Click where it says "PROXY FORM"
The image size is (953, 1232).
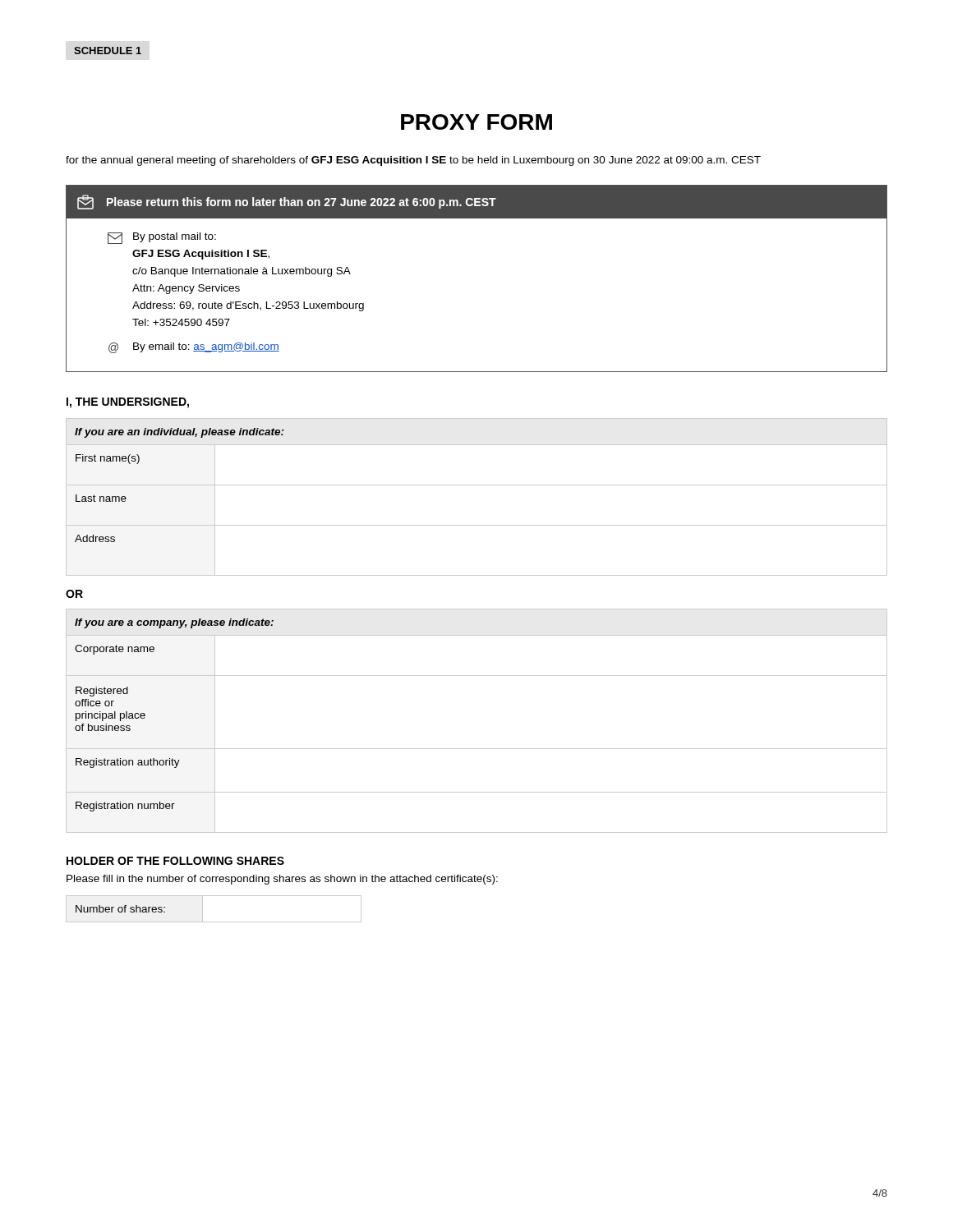click(x=476, y=122)
